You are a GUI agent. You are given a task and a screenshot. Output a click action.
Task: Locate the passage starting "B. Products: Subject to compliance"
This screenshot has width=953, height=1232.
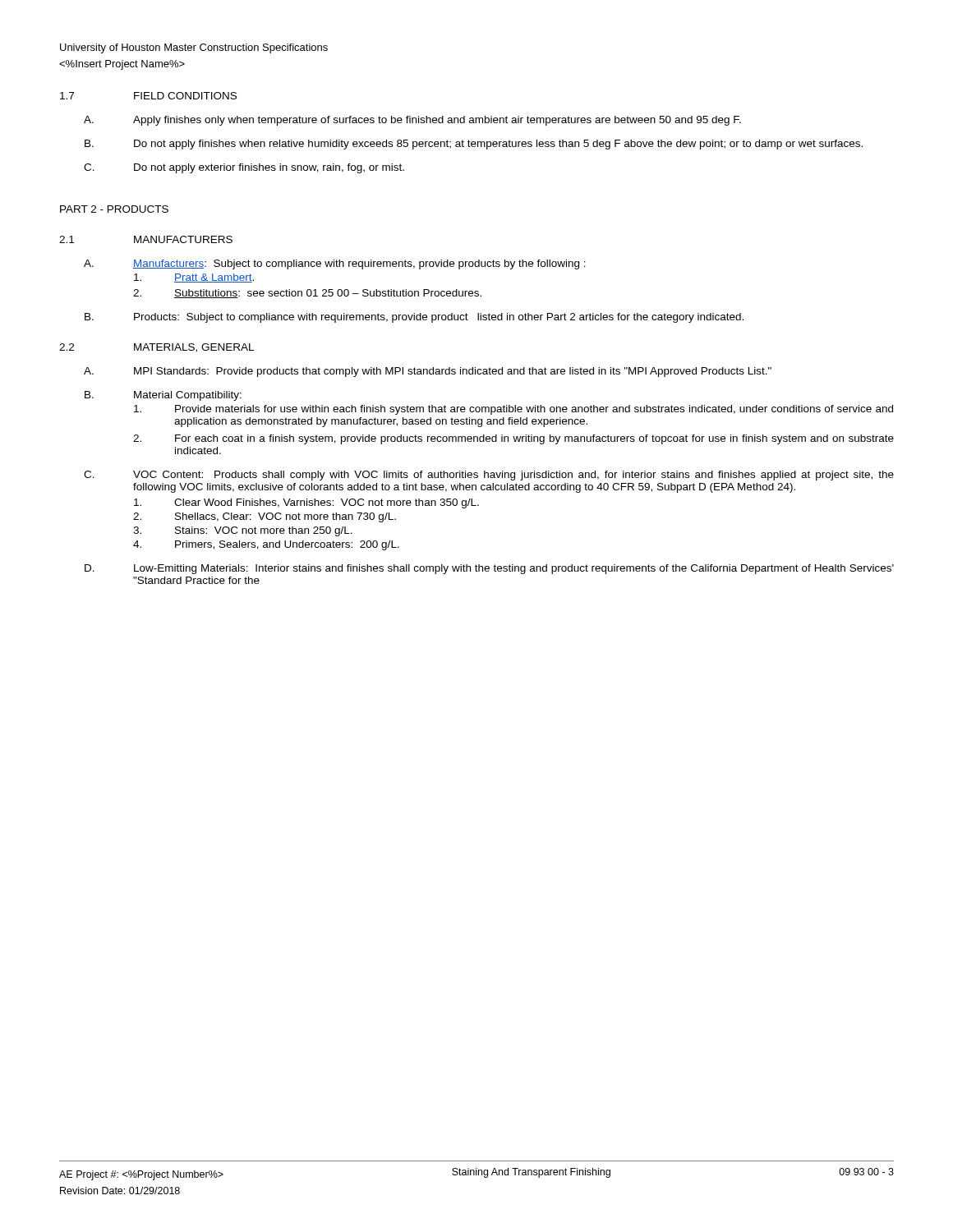[x=476, y=317]
